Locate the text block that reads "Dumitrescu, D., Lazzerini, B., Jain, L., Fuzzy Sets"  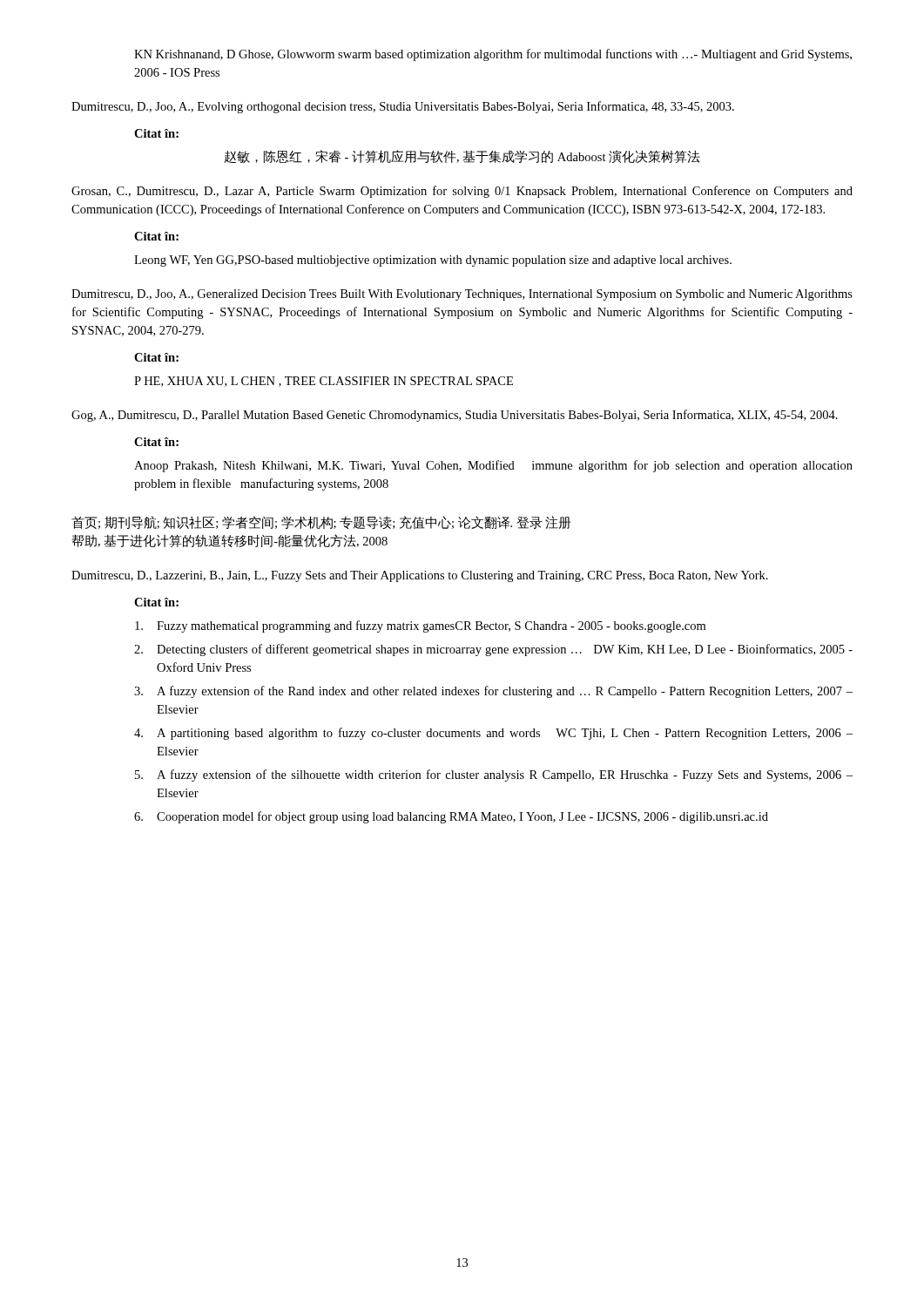[x=462, y=576]
